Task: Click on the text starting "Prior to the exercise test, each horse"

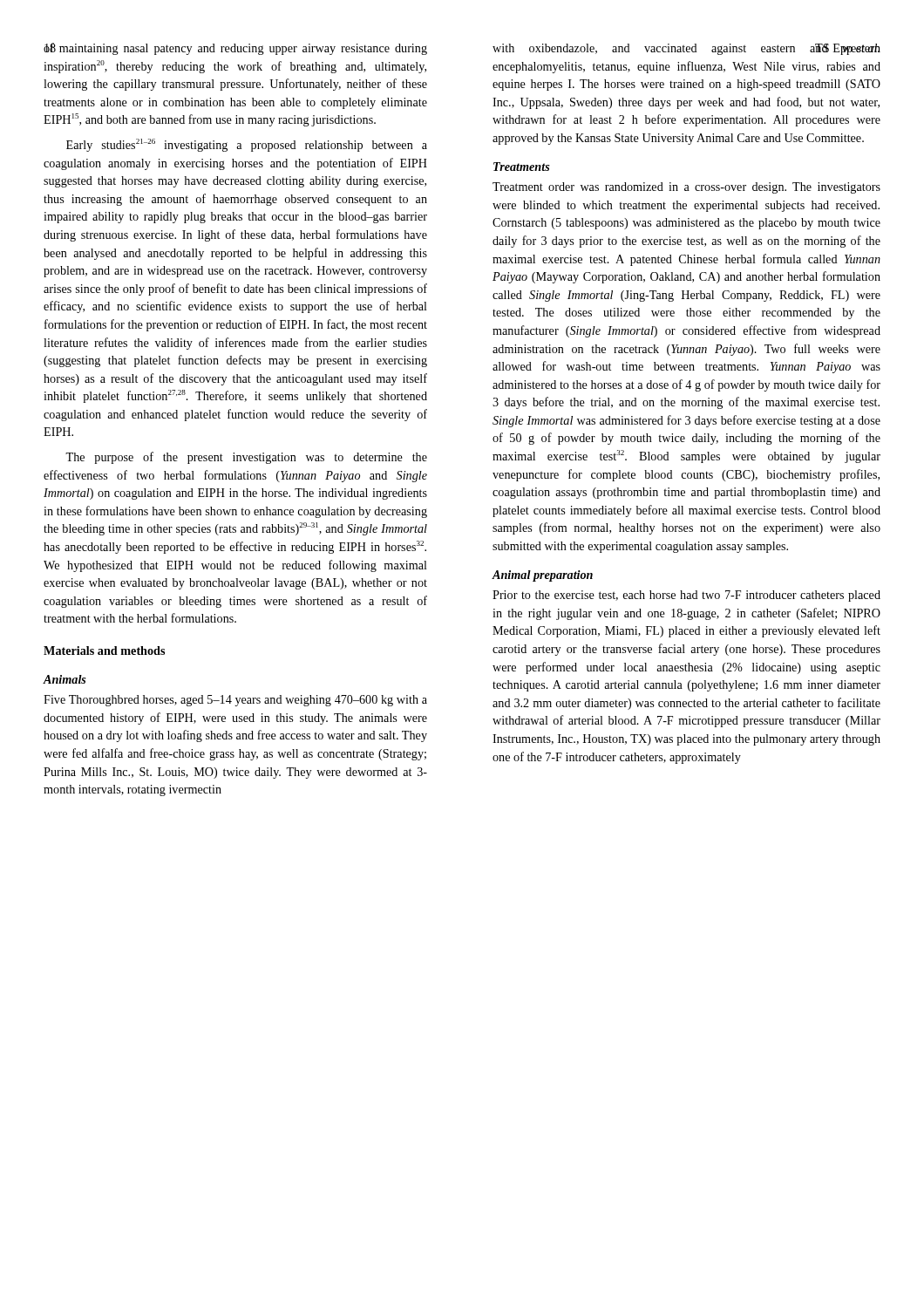Action: click(686, 676)
